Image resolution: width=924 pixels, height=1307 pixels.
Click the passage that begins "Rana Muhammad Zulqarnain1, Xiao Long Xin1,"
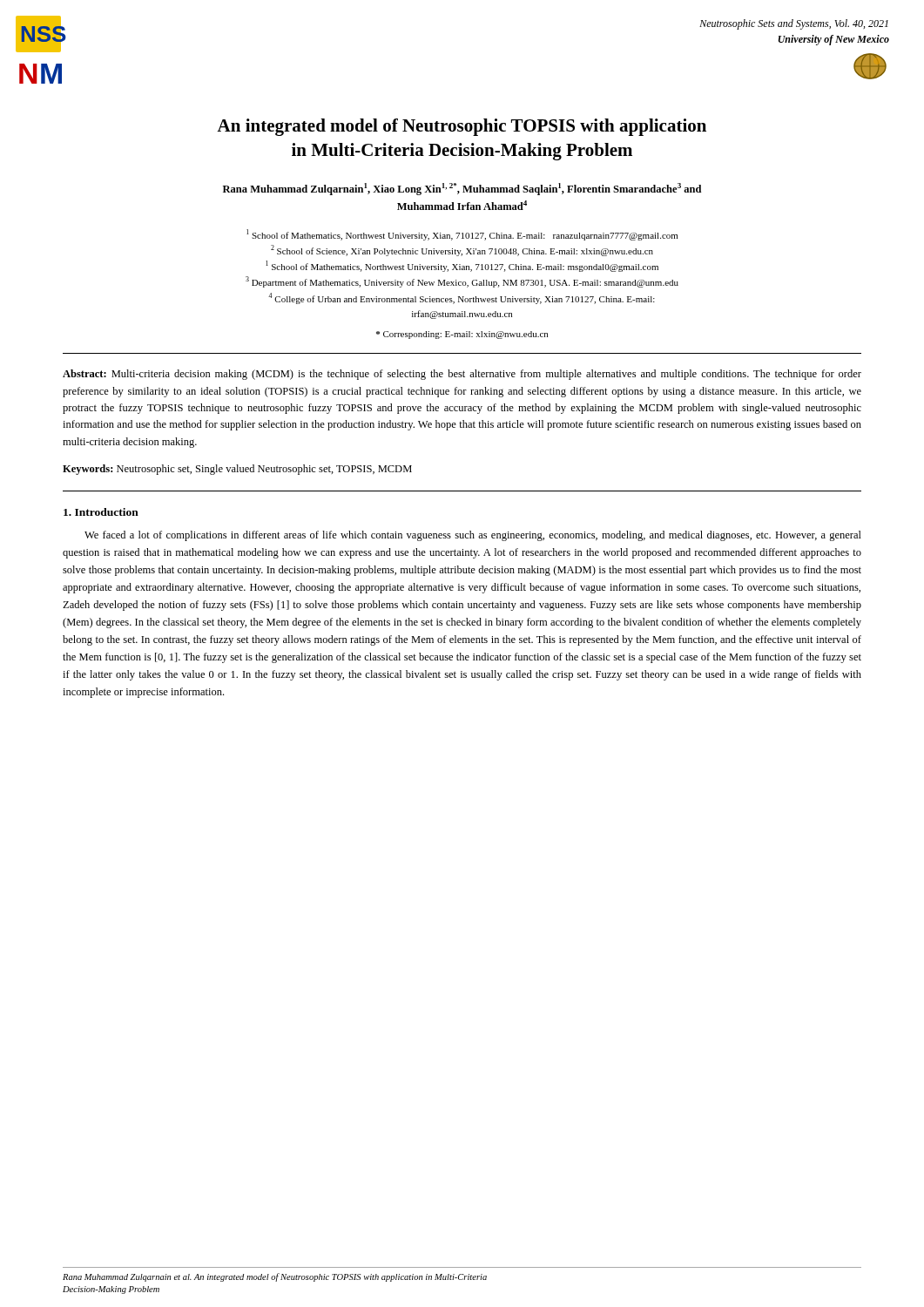pyautogui.click(x=462, y=197)
